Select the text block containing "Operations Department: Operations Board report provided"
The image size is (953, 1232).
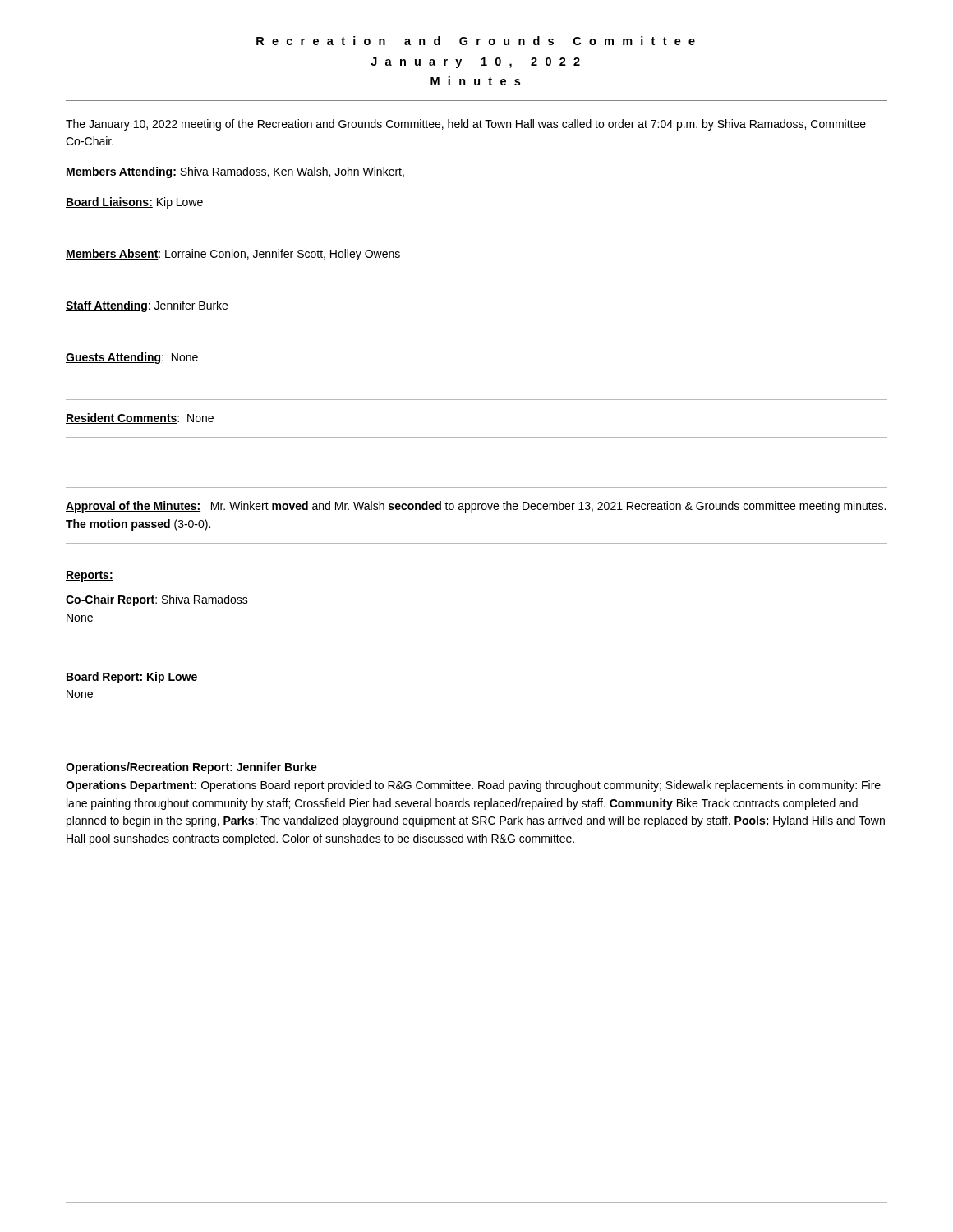476,812
